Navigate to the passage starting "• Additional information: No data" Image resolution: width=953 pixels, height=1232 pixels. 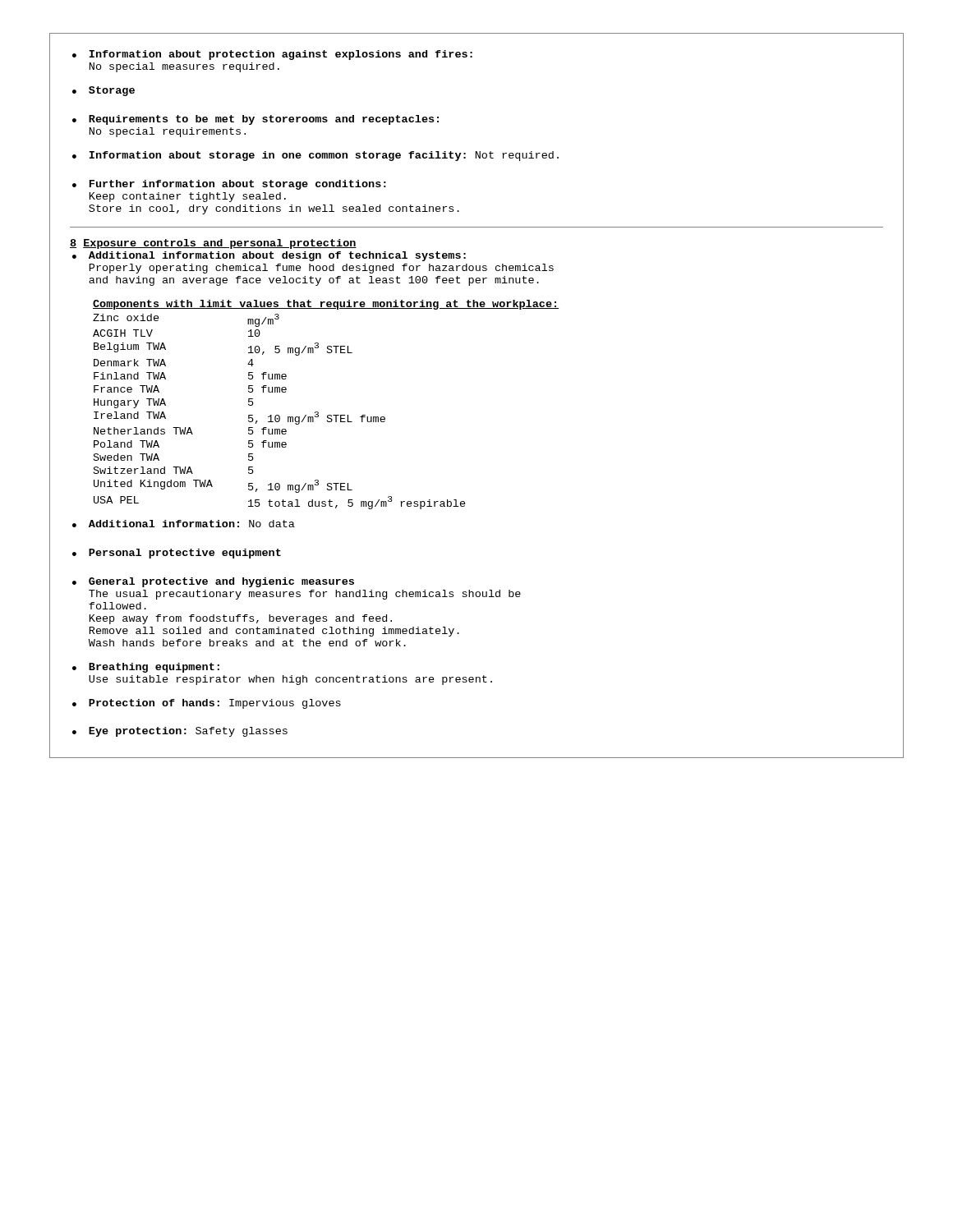[x=184, y=524]
